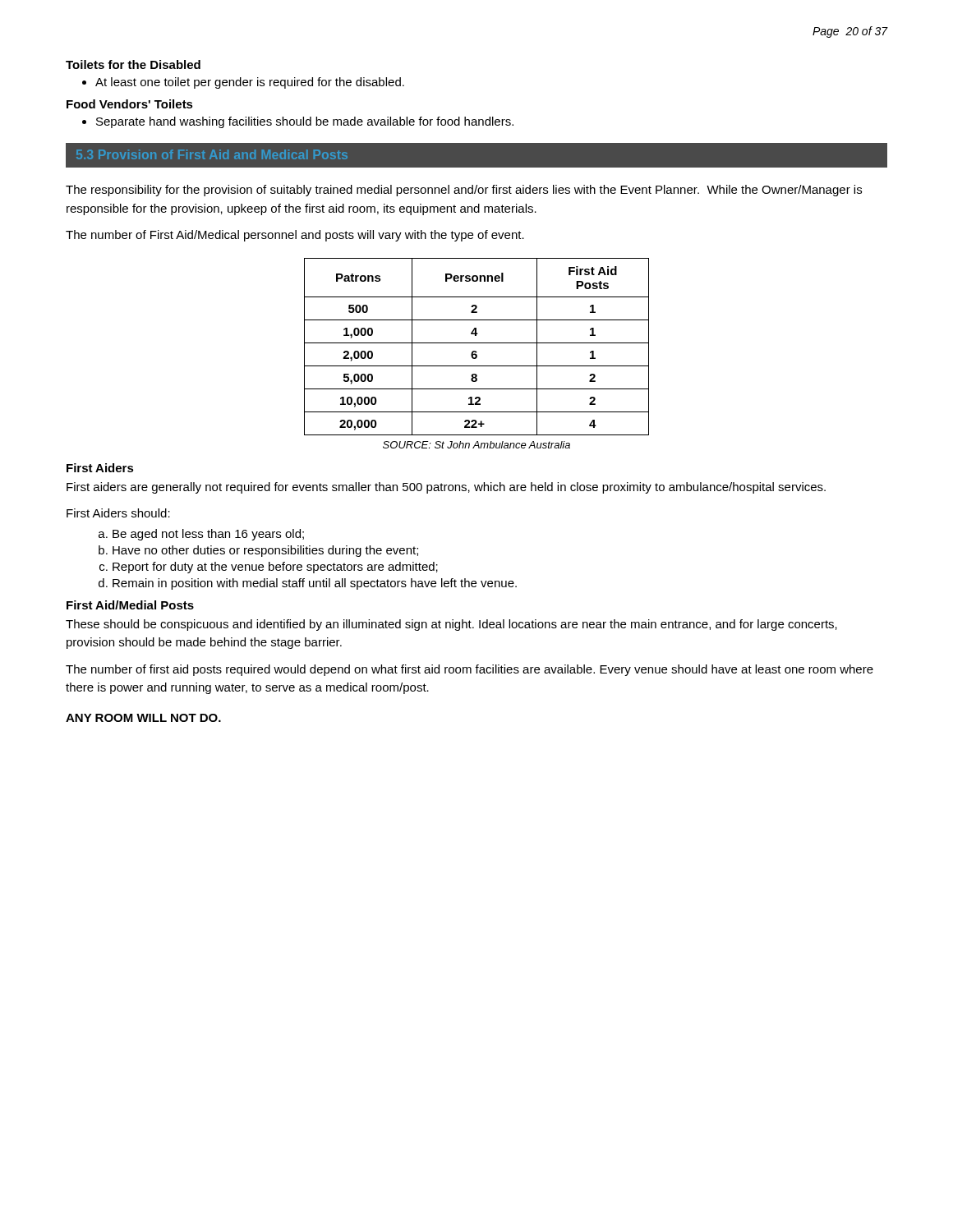Click on the text block starting "5.3 Provision of"
The image size is (953, 1232).
(212, 155)
